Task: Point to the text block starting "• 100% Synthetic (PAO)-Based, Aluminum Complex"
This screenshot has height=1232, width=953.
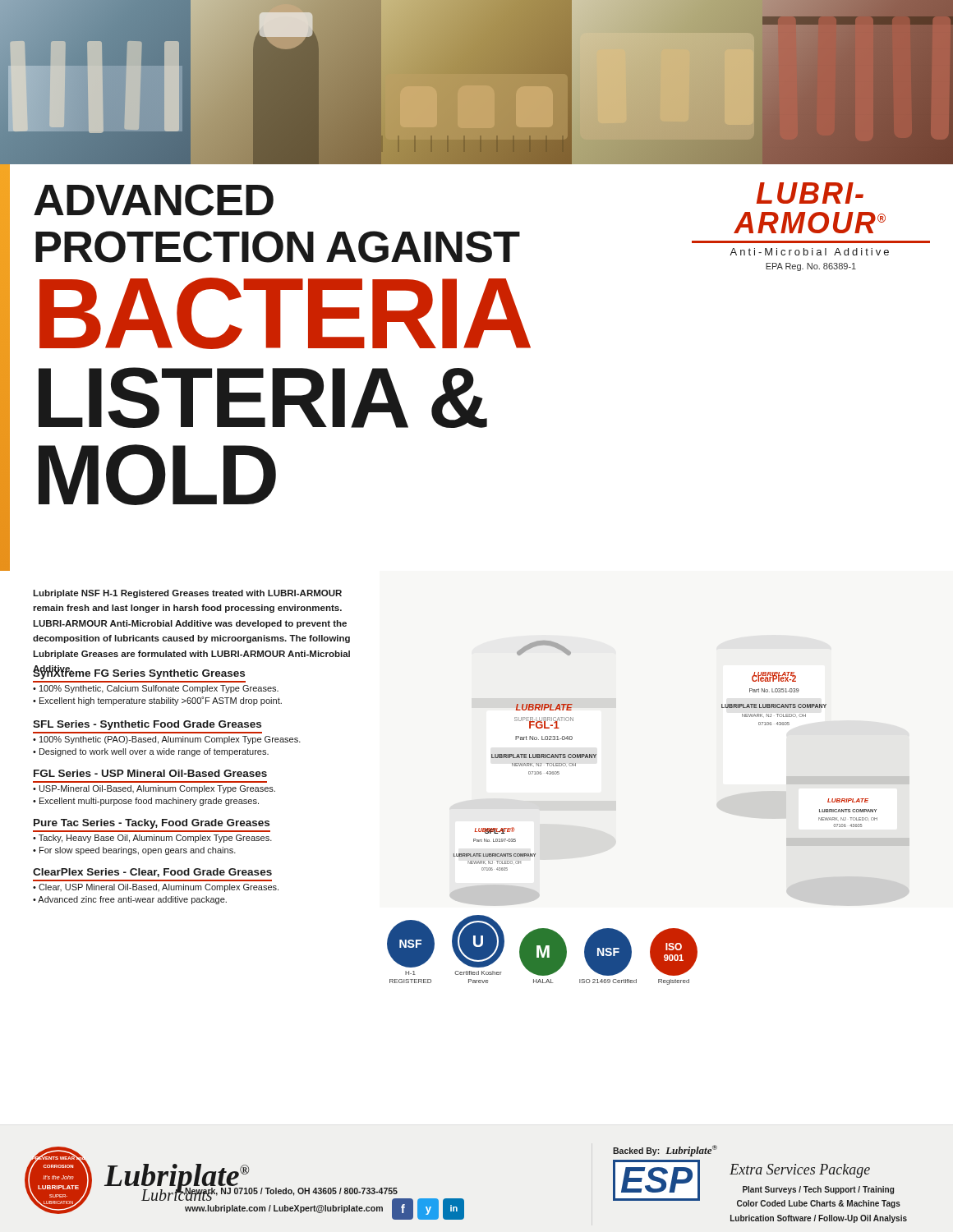Action: 192,739
